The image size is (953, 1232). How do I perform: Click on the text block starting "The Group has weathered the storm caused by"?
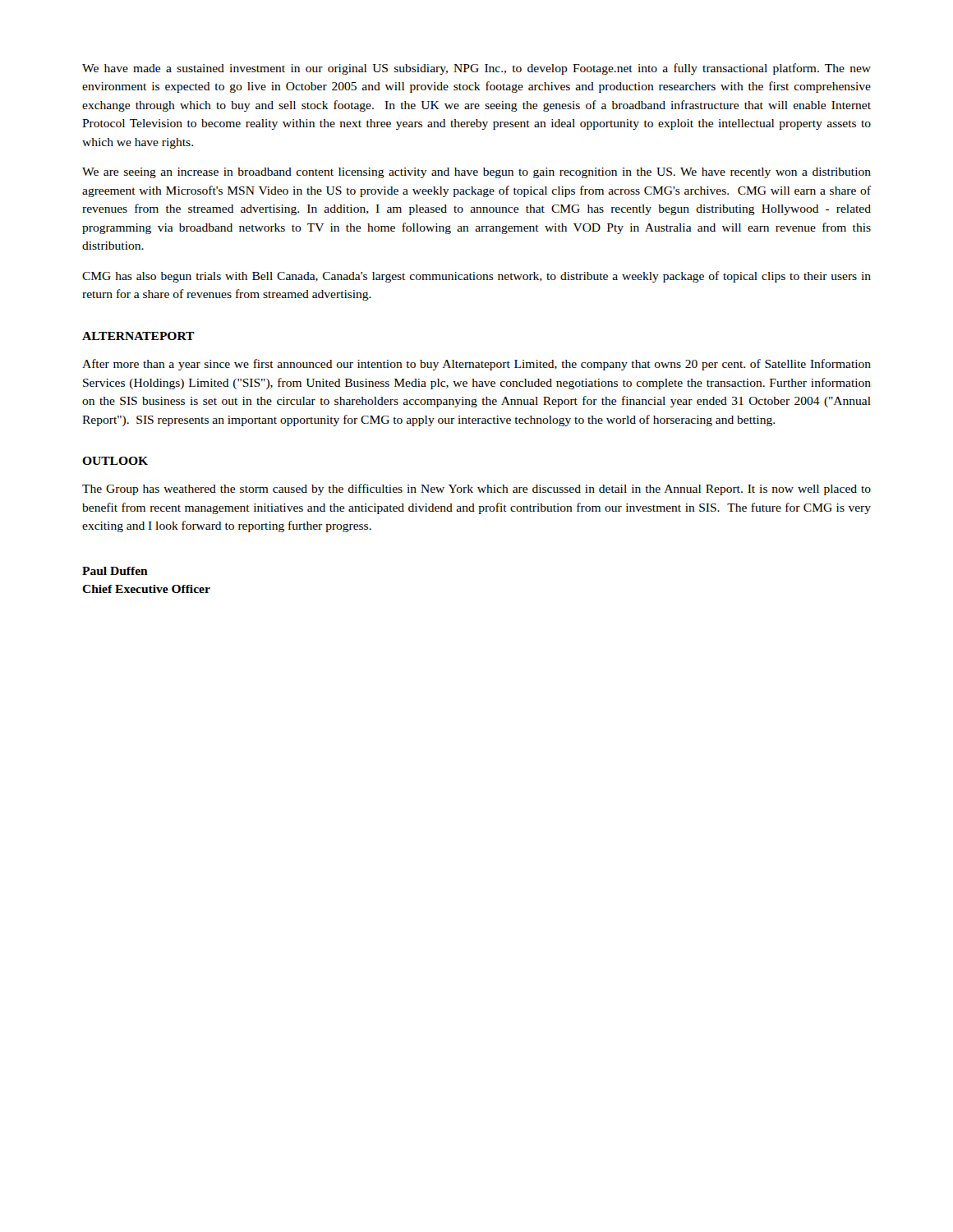click(x=476, y=507)
